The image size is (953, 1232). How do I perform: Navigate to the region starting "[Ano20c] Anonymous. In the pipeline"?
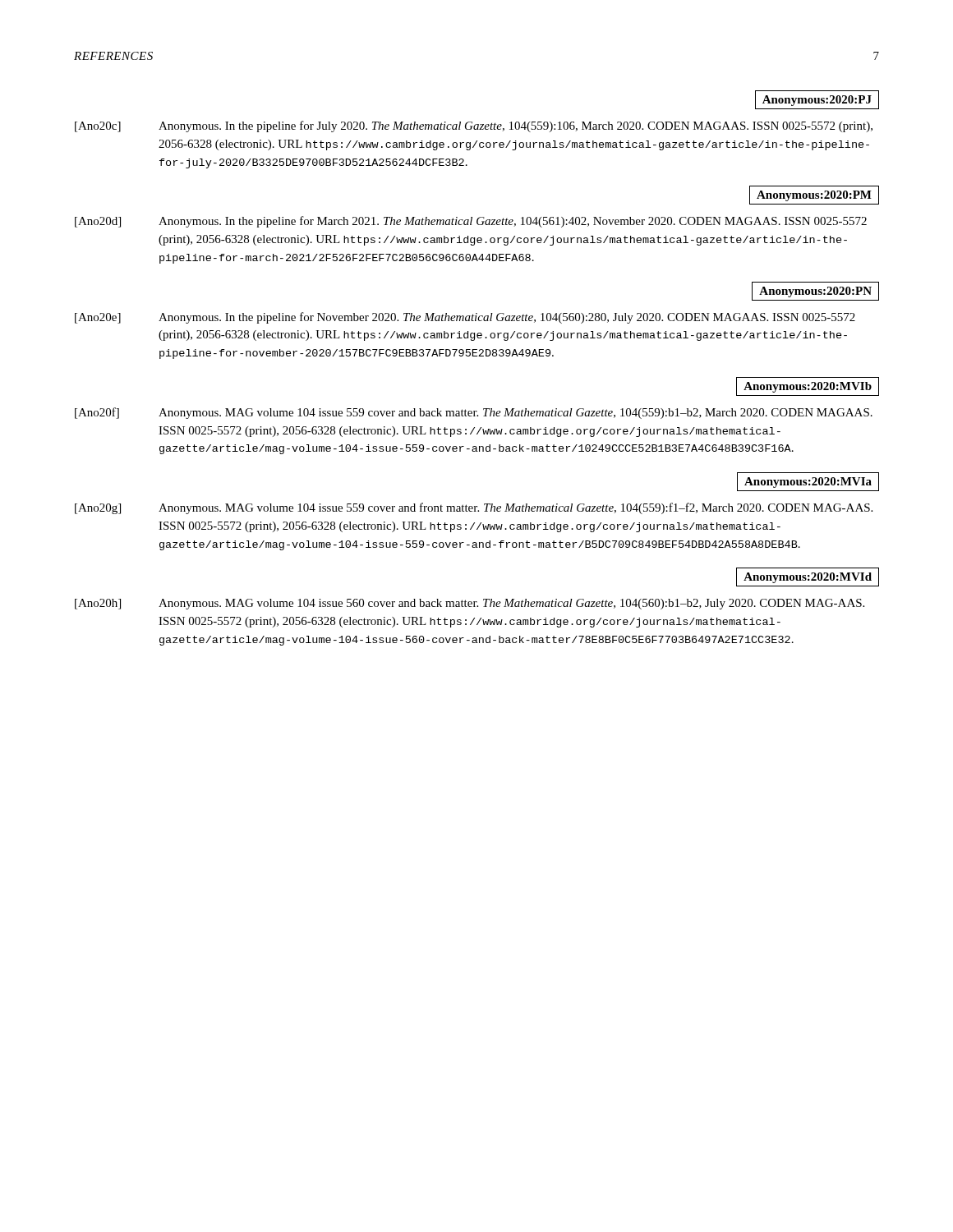point(476,144)
